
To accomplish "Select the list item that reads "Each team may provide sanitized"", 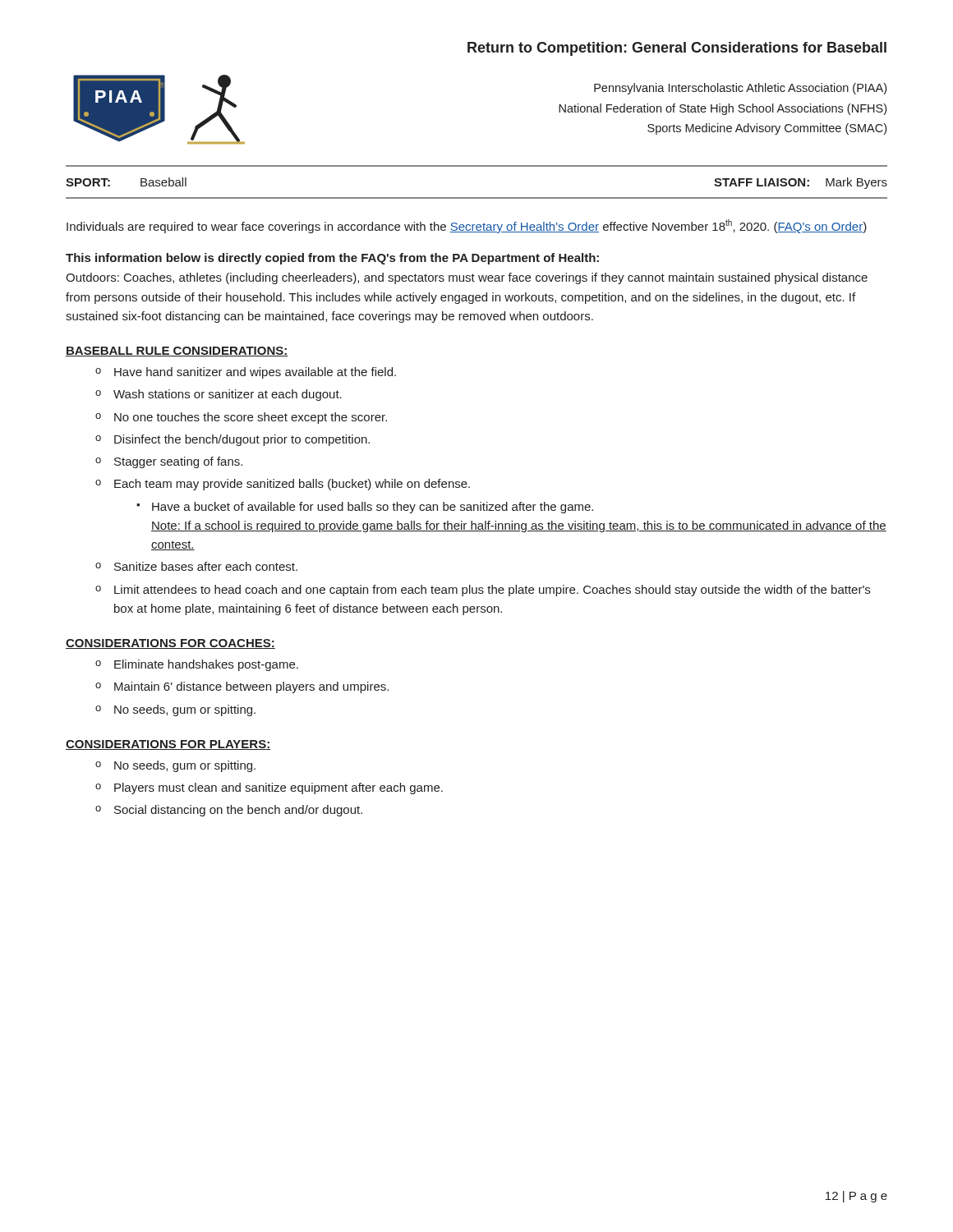I will (x=500, y=515).
